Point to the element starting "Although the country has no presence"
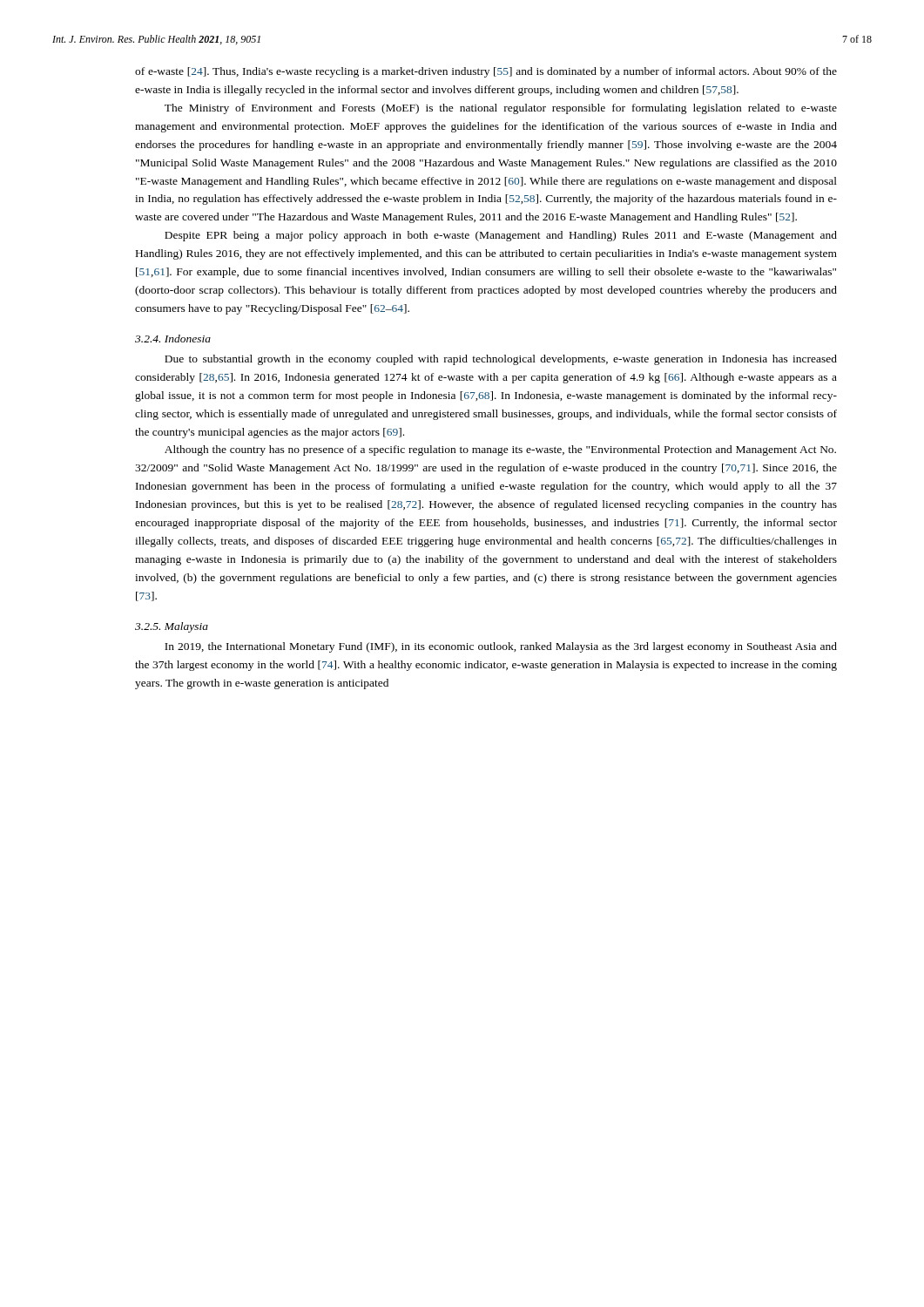This screenshot has height=1307, width=924. (x=486, y=523)
